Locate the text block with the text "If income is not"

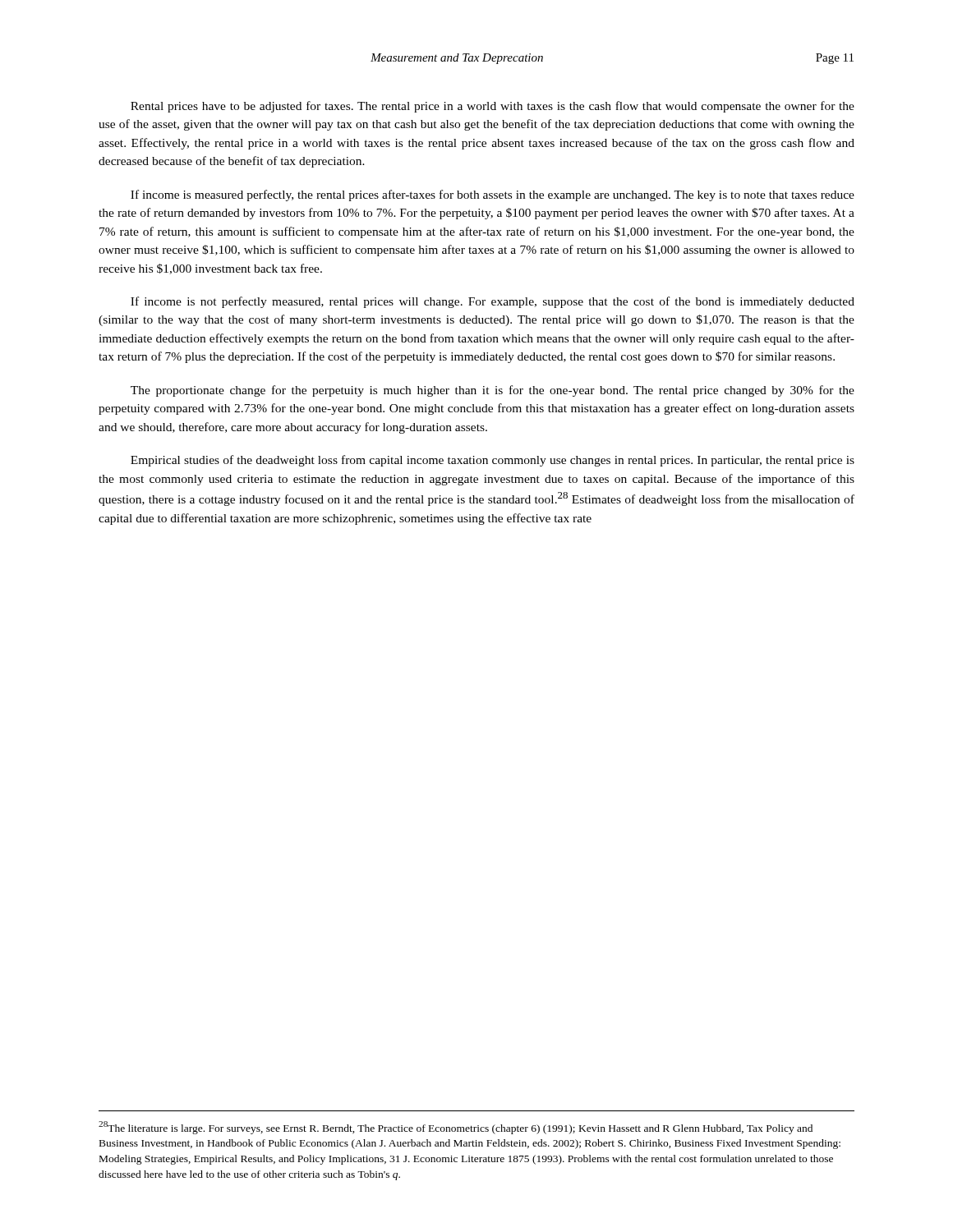click(476, 329)
